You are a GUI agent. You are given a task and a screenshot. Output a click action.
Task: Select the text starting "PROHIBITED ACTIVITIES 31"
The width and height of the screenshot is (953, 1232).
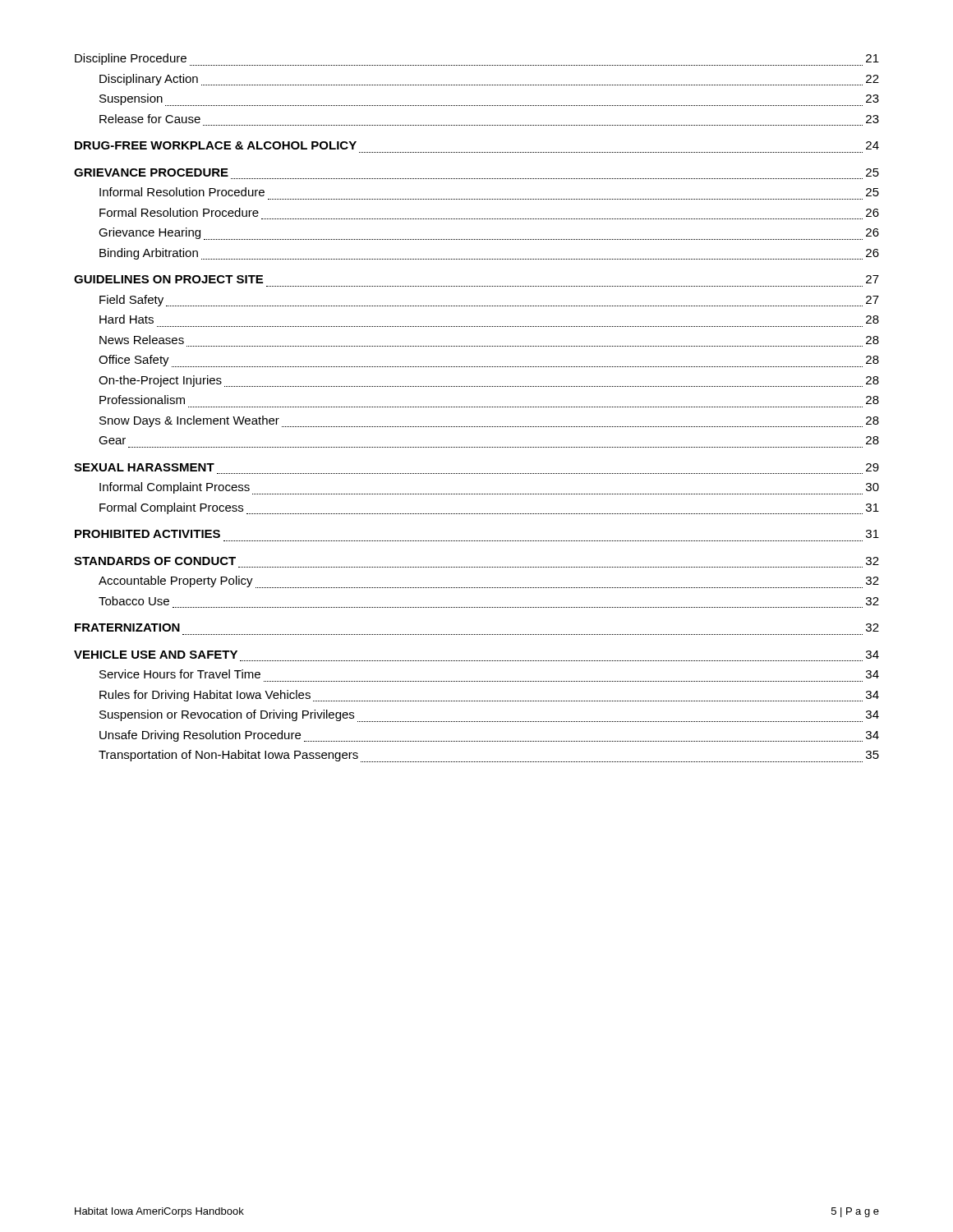tap(476, 534)
